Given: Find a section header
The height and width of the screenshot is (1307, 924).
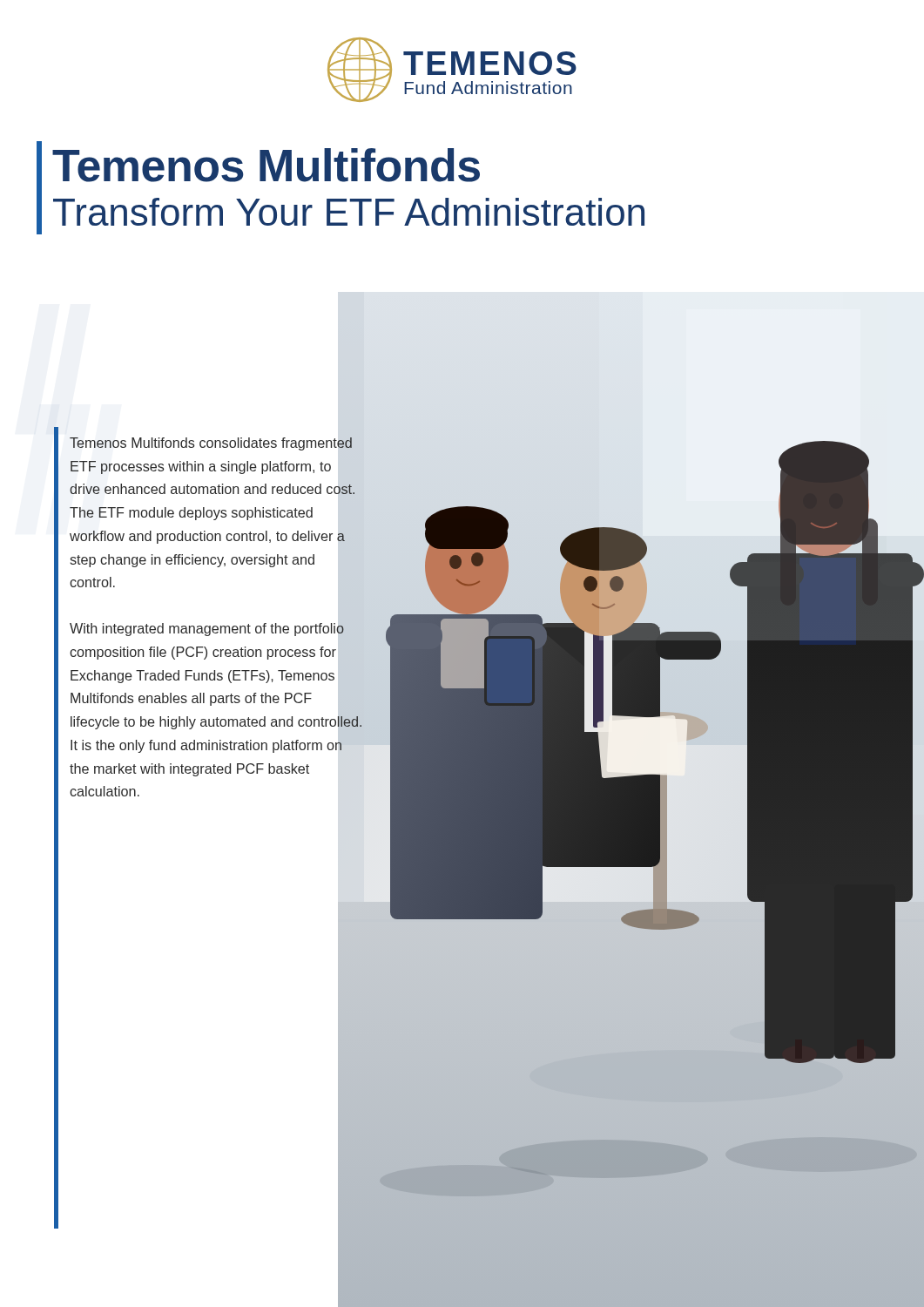Looking at the screenshot, I should pos(350,213).
